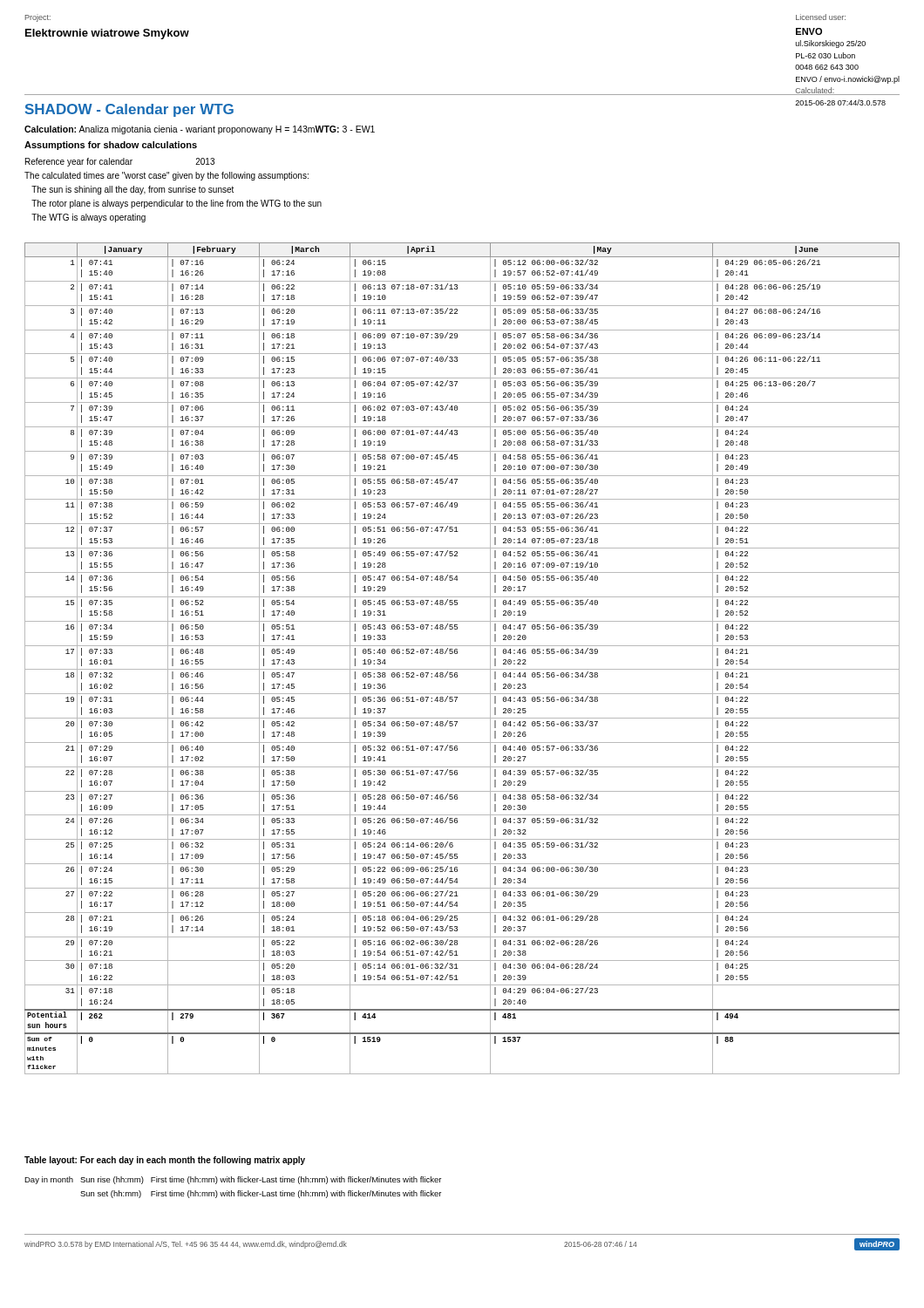Click a table

coord(462,658)
